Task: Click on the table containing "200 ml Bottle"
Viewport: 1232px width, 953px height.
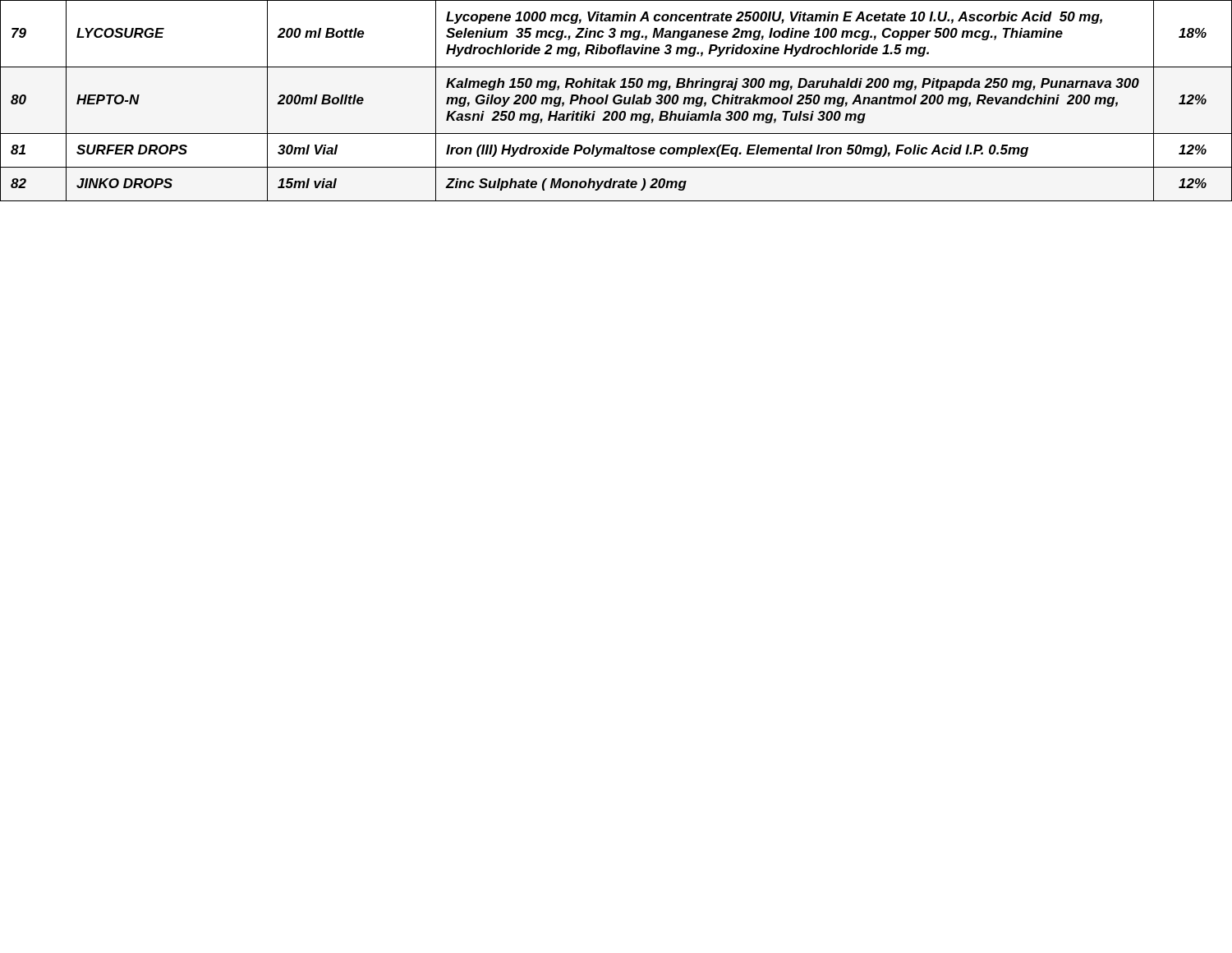Action: (616, 101)
